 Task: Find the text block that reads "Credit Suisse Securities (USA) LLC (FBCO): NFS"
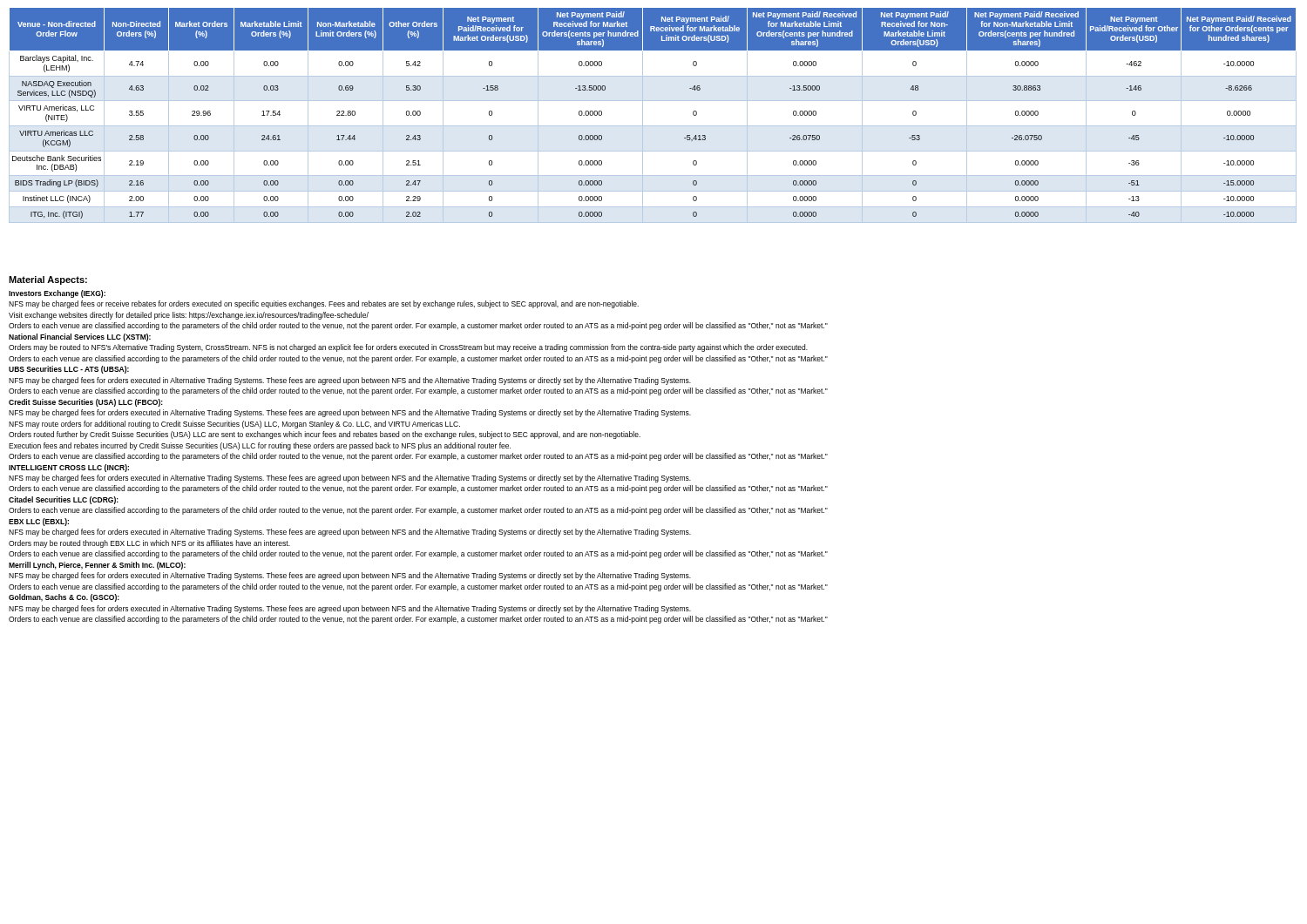click(86, 403)
